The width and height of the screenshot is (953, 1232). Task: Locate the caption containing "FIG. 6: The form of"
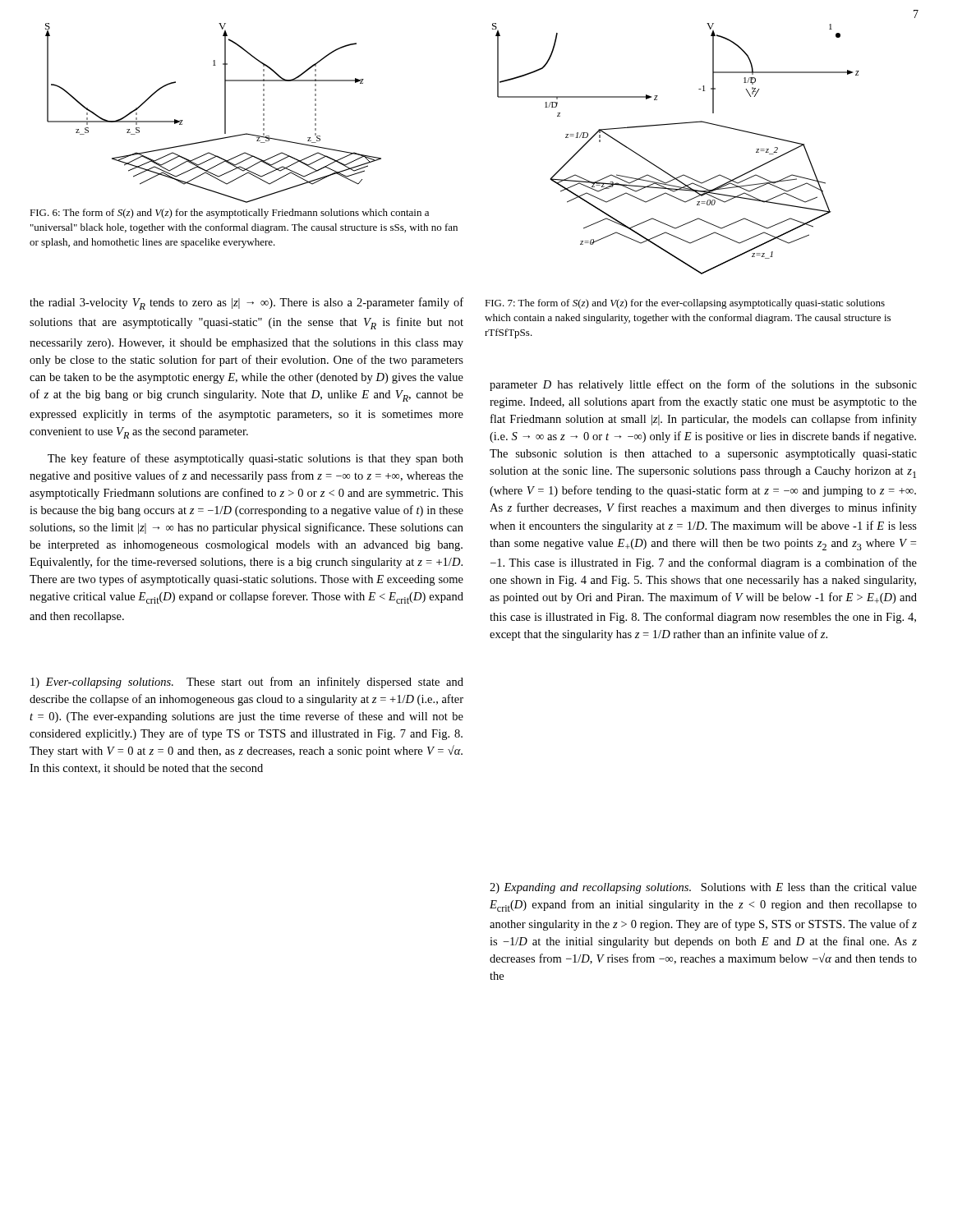[244, 227]
